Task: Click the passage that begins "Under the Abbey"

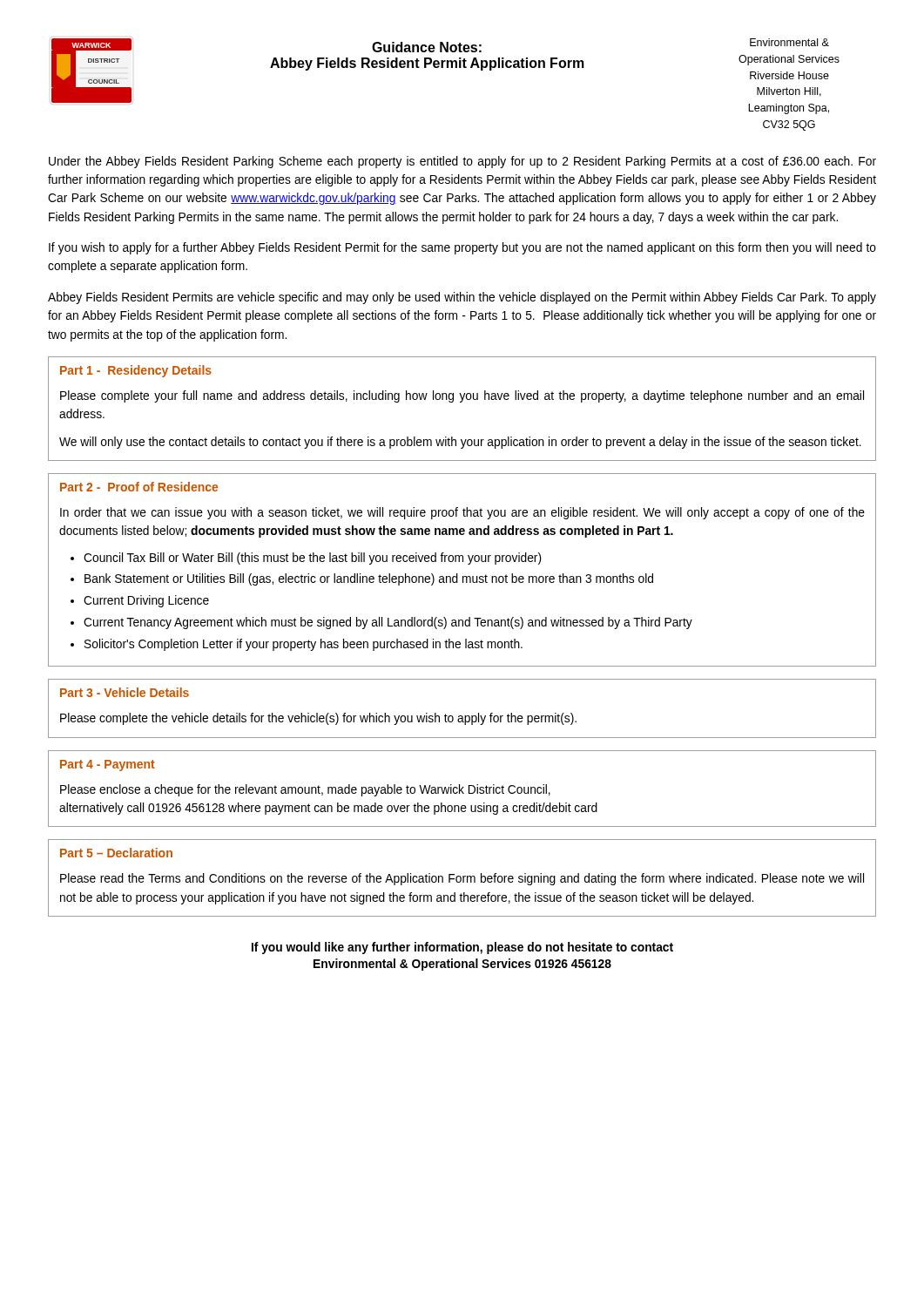Action: pyautogui.click(x=462, y=189)
